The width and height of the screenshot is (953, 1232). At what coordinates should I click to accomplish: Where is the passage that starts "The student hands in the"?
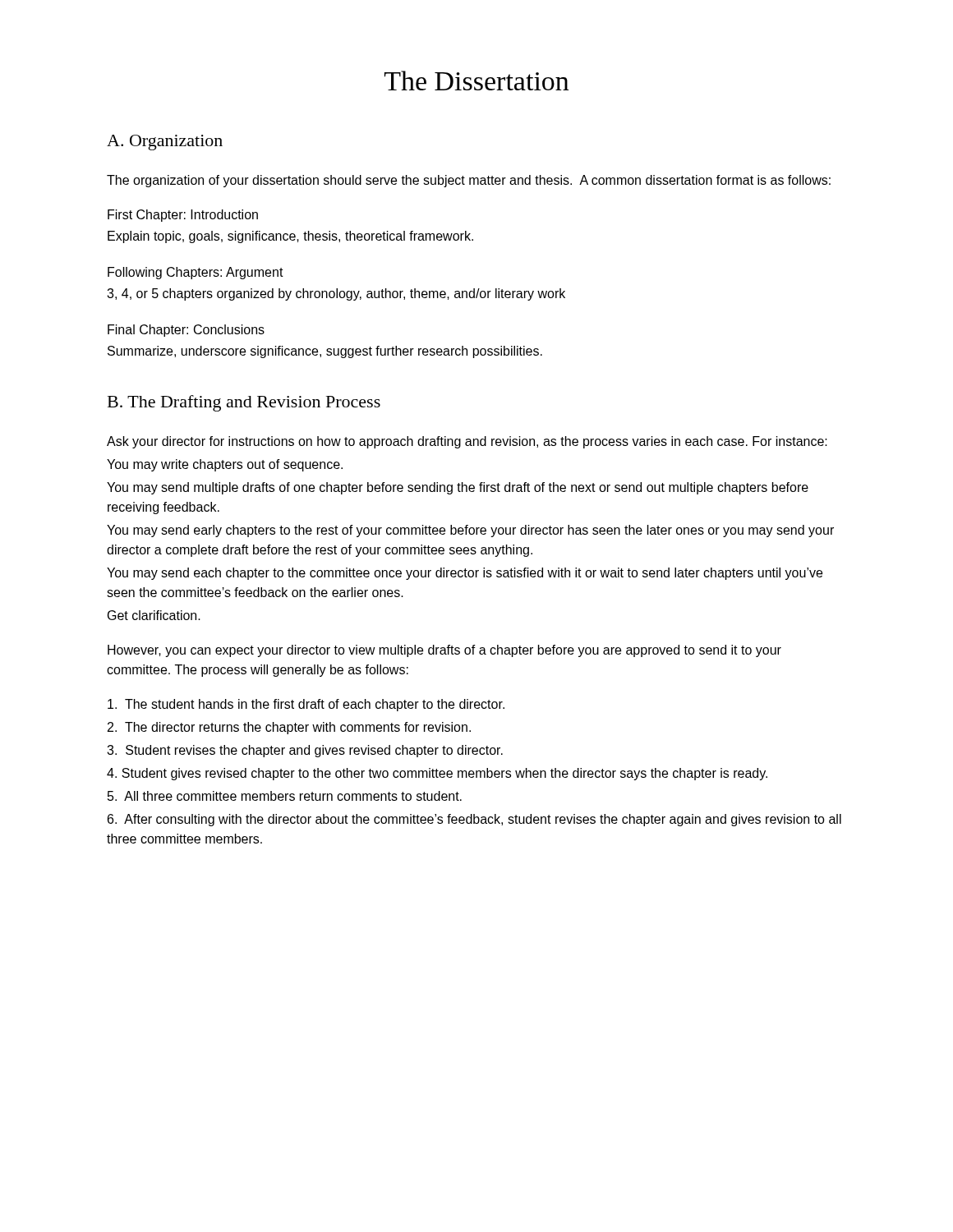click(x=306, y=704)
